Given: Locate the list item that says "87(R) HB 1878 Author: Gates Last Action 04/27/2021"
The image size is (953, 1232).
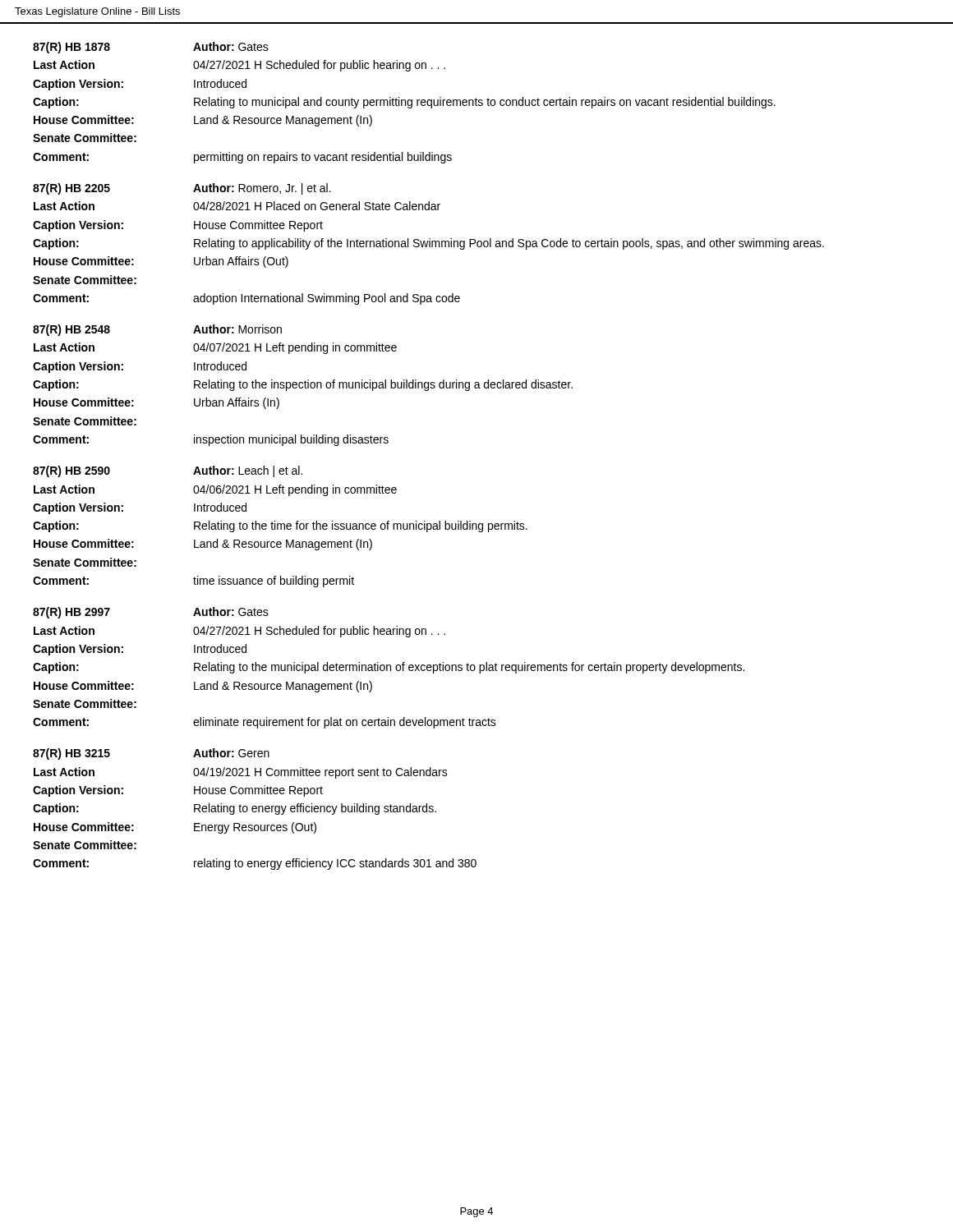Looking at the screenshot, I should [476, 102].
